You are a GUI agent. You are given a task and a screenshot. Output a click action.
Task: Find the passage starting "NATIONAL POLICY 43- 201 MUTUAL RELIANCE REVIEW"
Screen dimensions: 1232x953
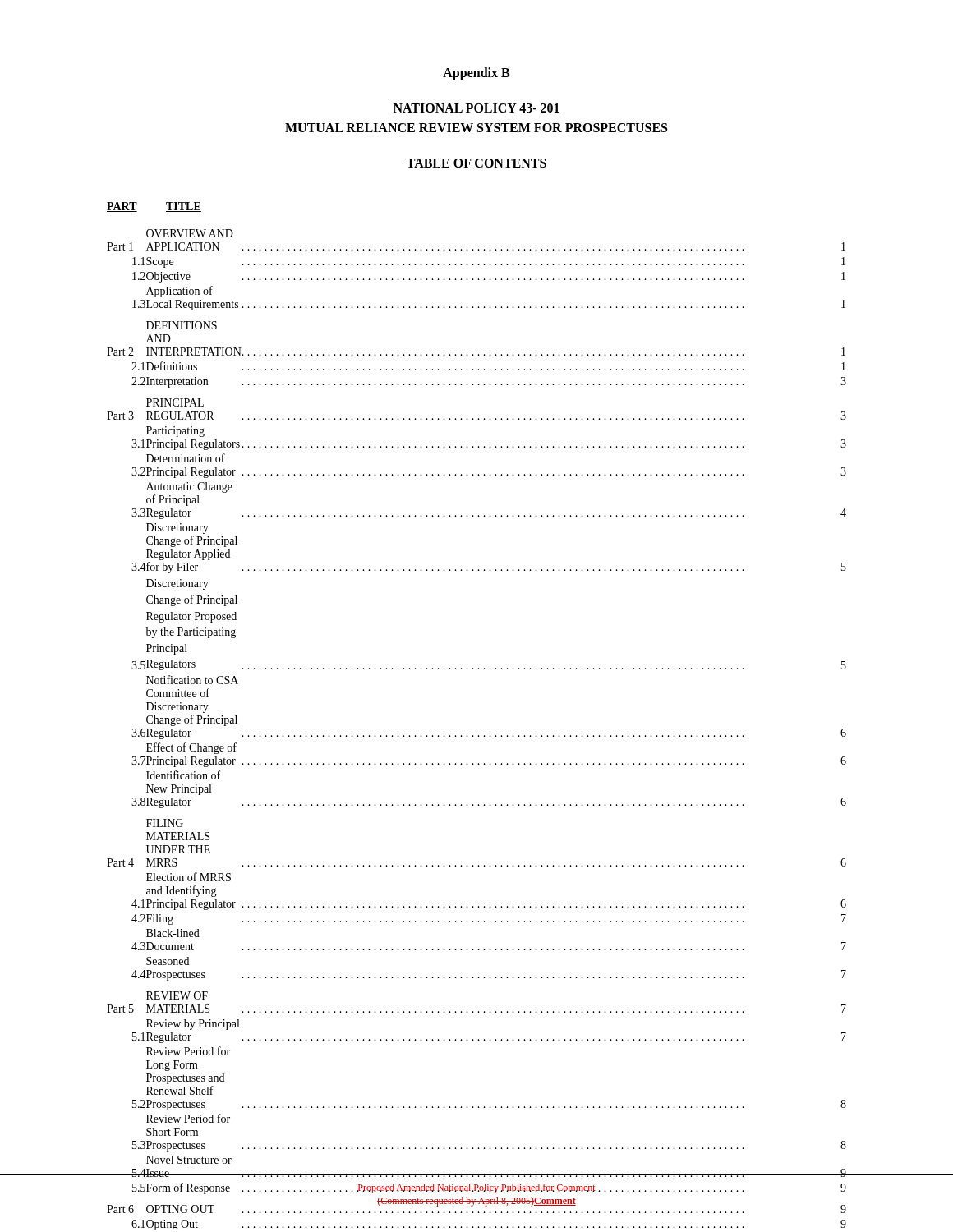pyautogui.click(x=476, y=118)
